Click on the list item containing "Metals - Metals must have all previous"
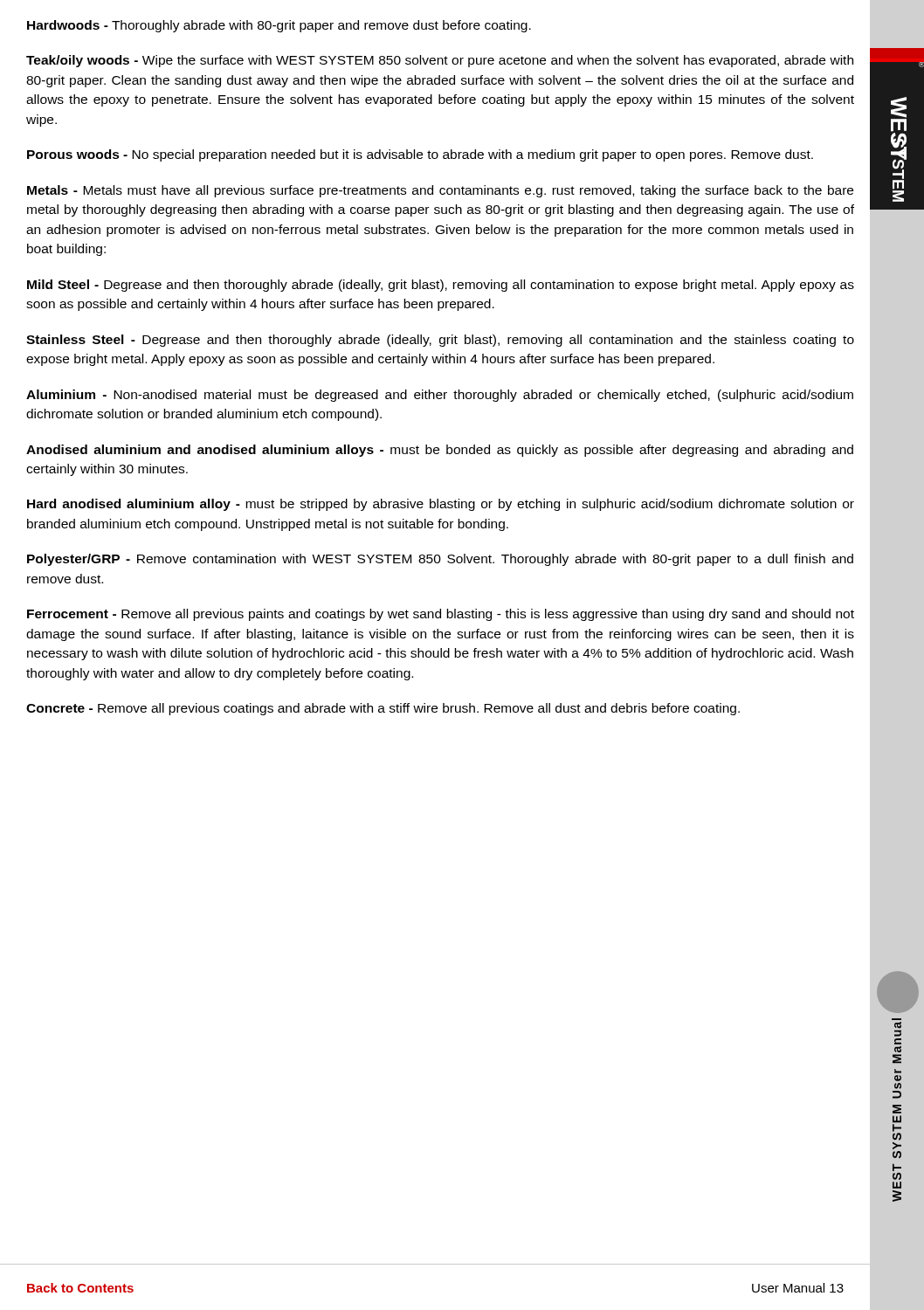The height and width of the screenshot is (1310, 924). tap(440, 219)
